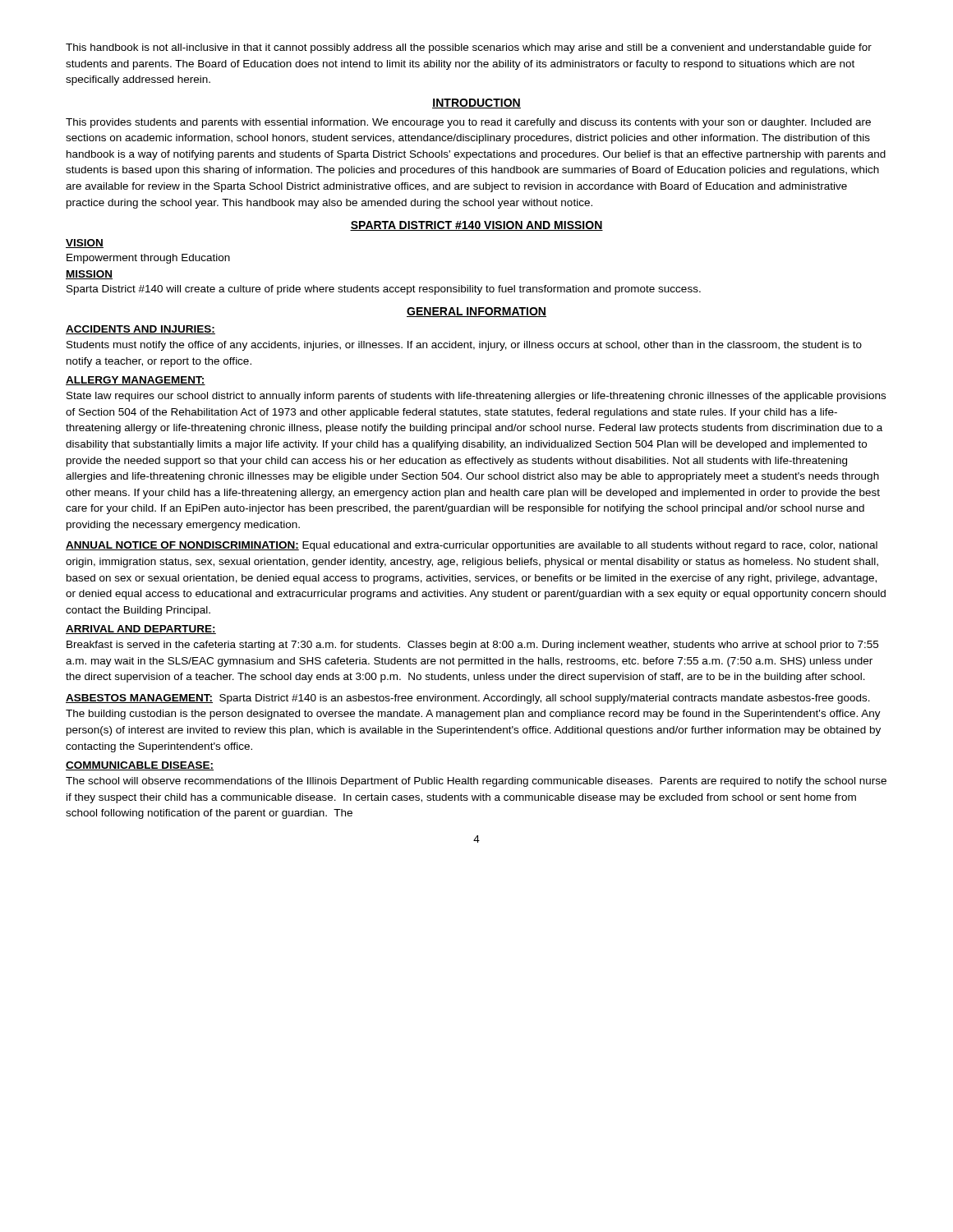The width and height of the screenshot is (953, 1232).
Task: Click on the section header that says "GENERAL INFORMATION"
Action: click(x=476, y=311)
